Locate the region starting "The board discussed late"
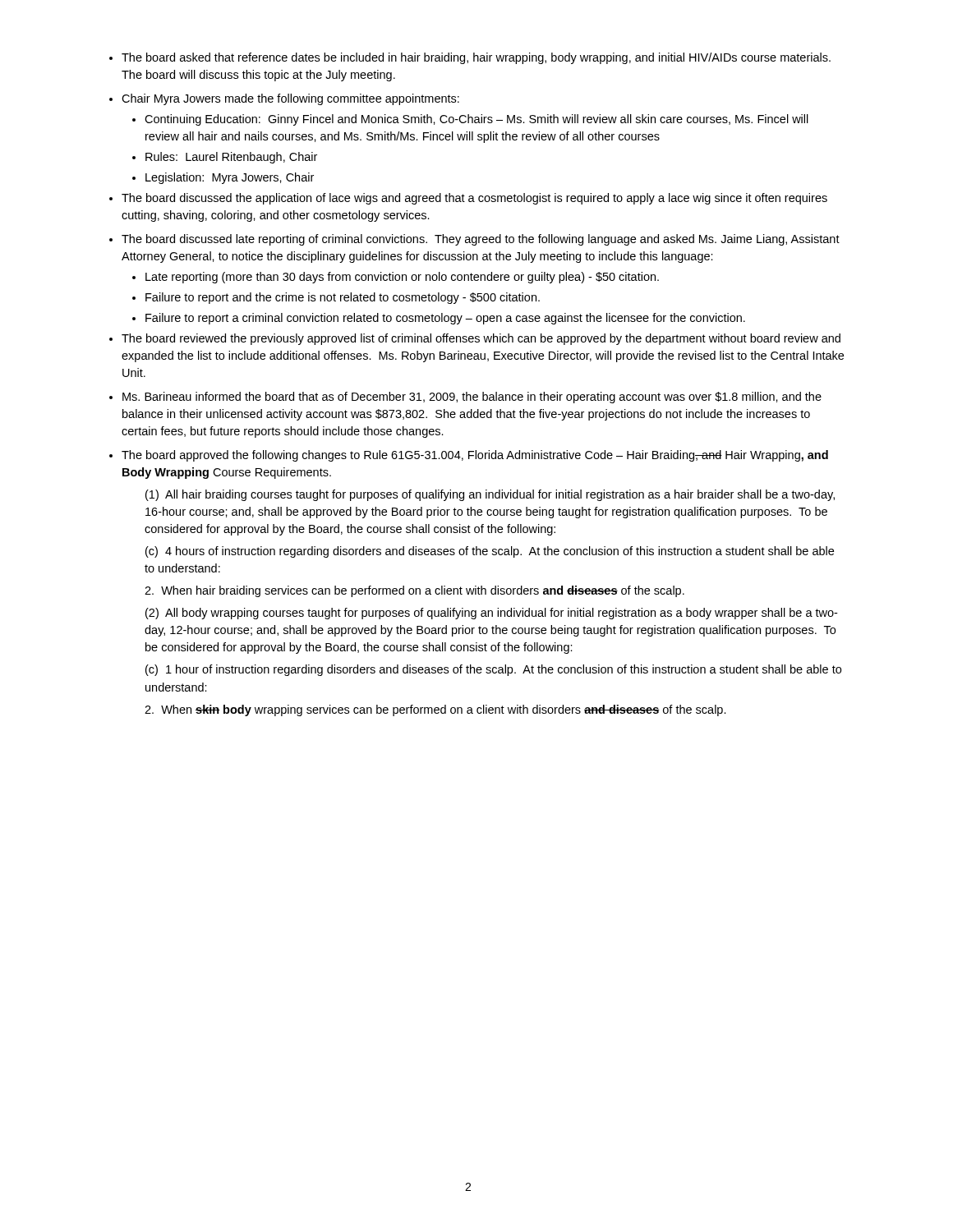The height and width of the screenshot is (1232, 953). (484, 280)
